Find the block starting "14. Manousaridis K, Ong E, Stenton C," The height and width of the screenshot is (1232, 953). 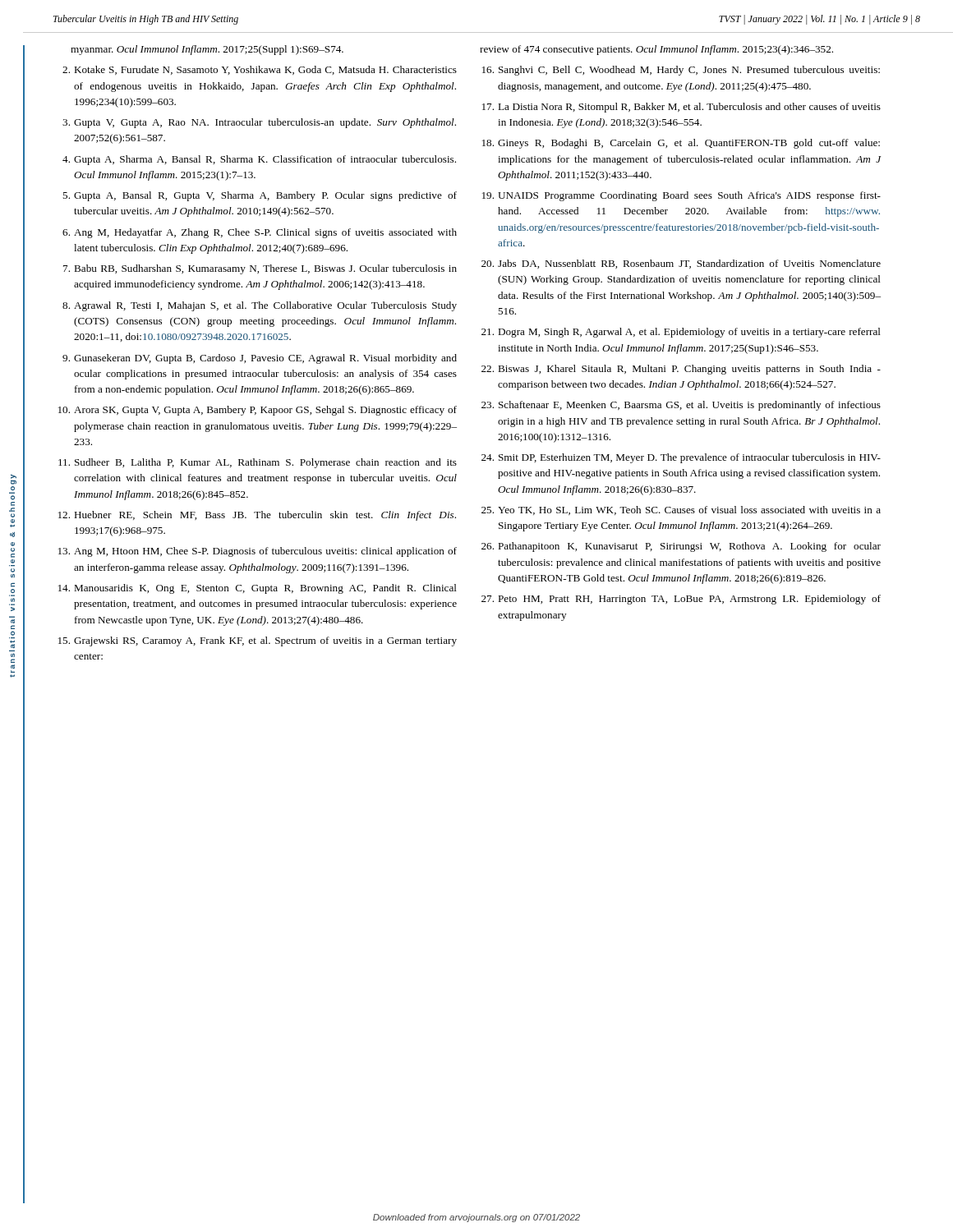(256, 604)
